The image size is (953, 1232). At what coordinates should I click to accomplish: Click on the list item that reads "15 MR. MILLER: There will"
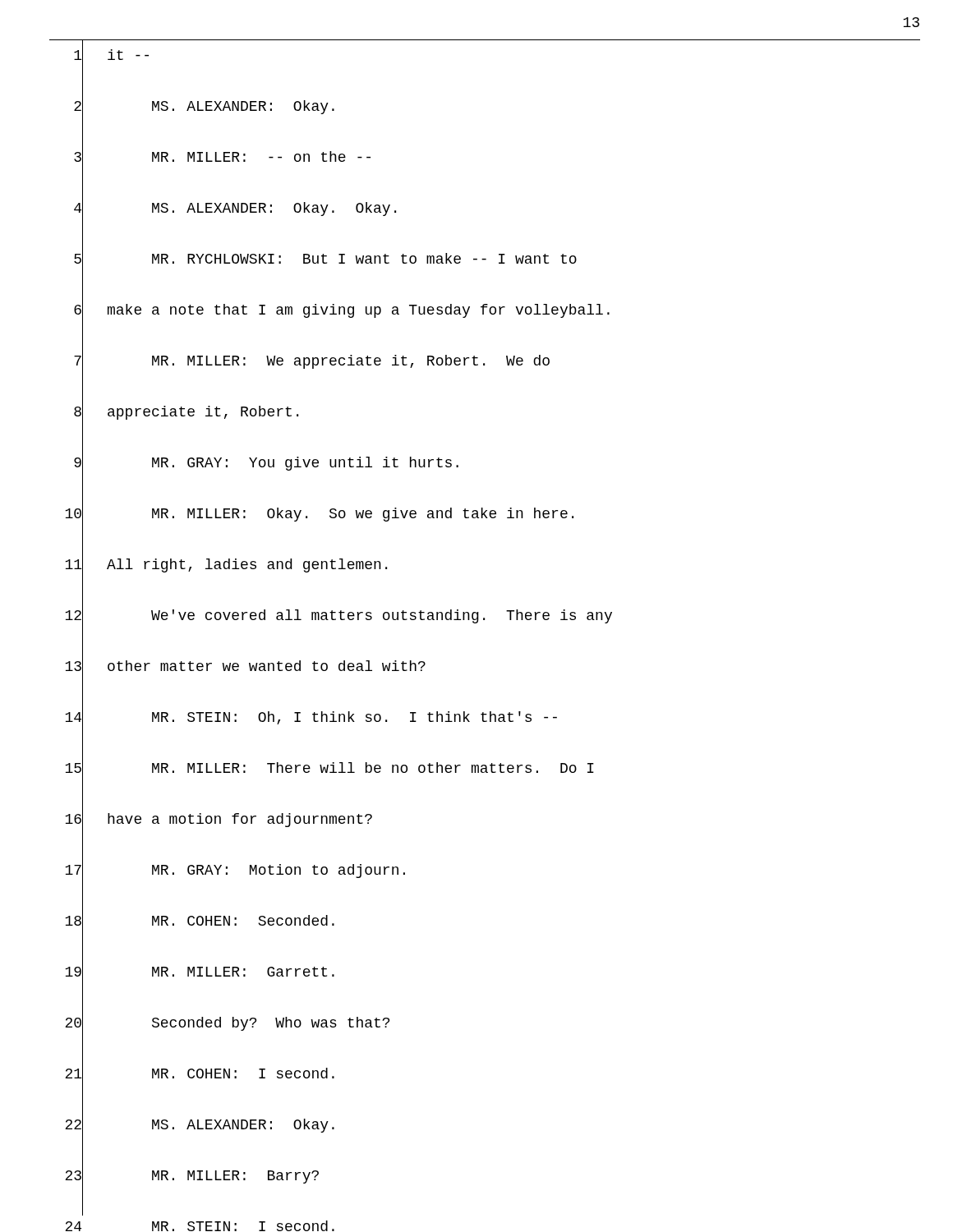point(485,769)
